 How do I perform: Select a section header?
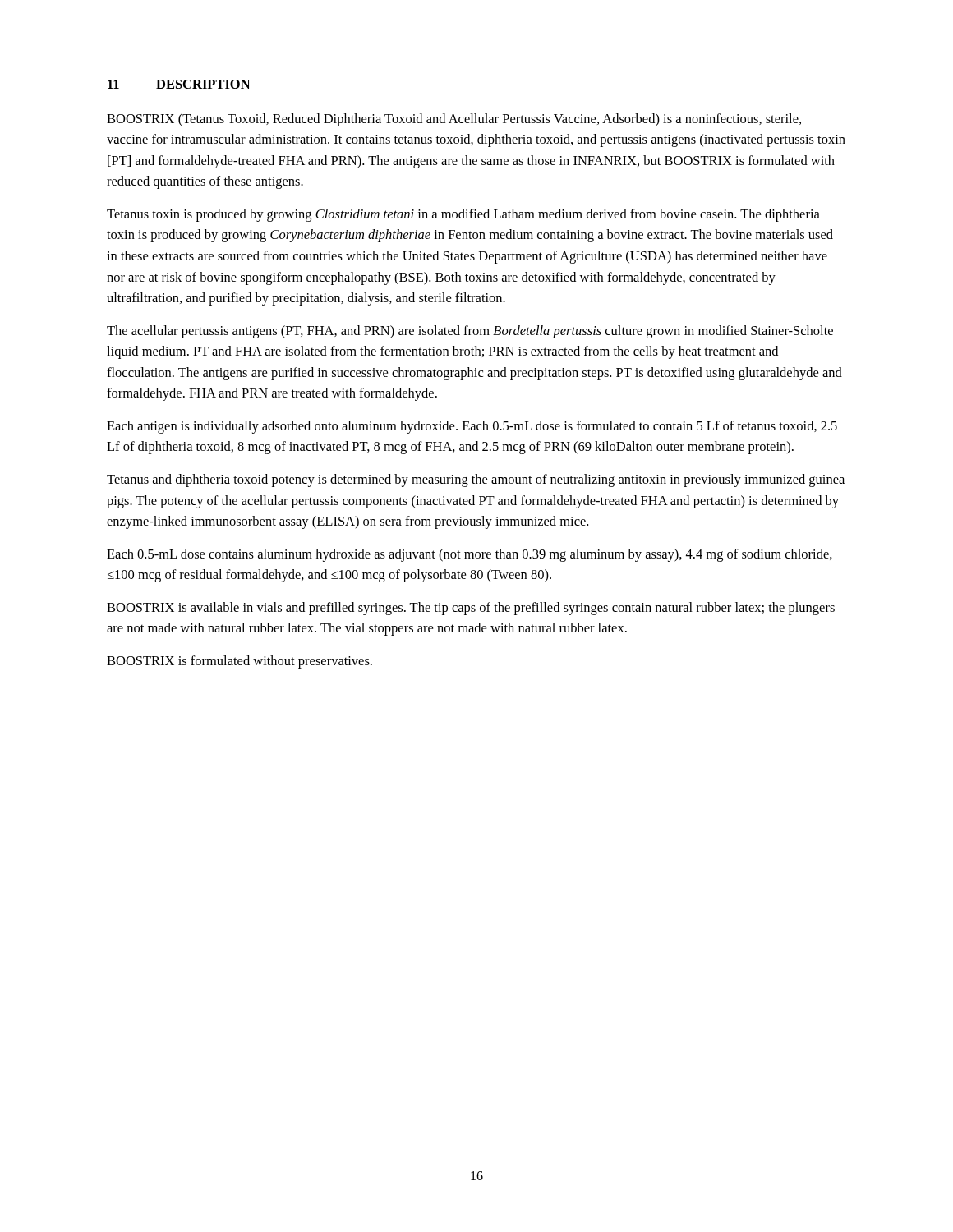tap(179, 84)
